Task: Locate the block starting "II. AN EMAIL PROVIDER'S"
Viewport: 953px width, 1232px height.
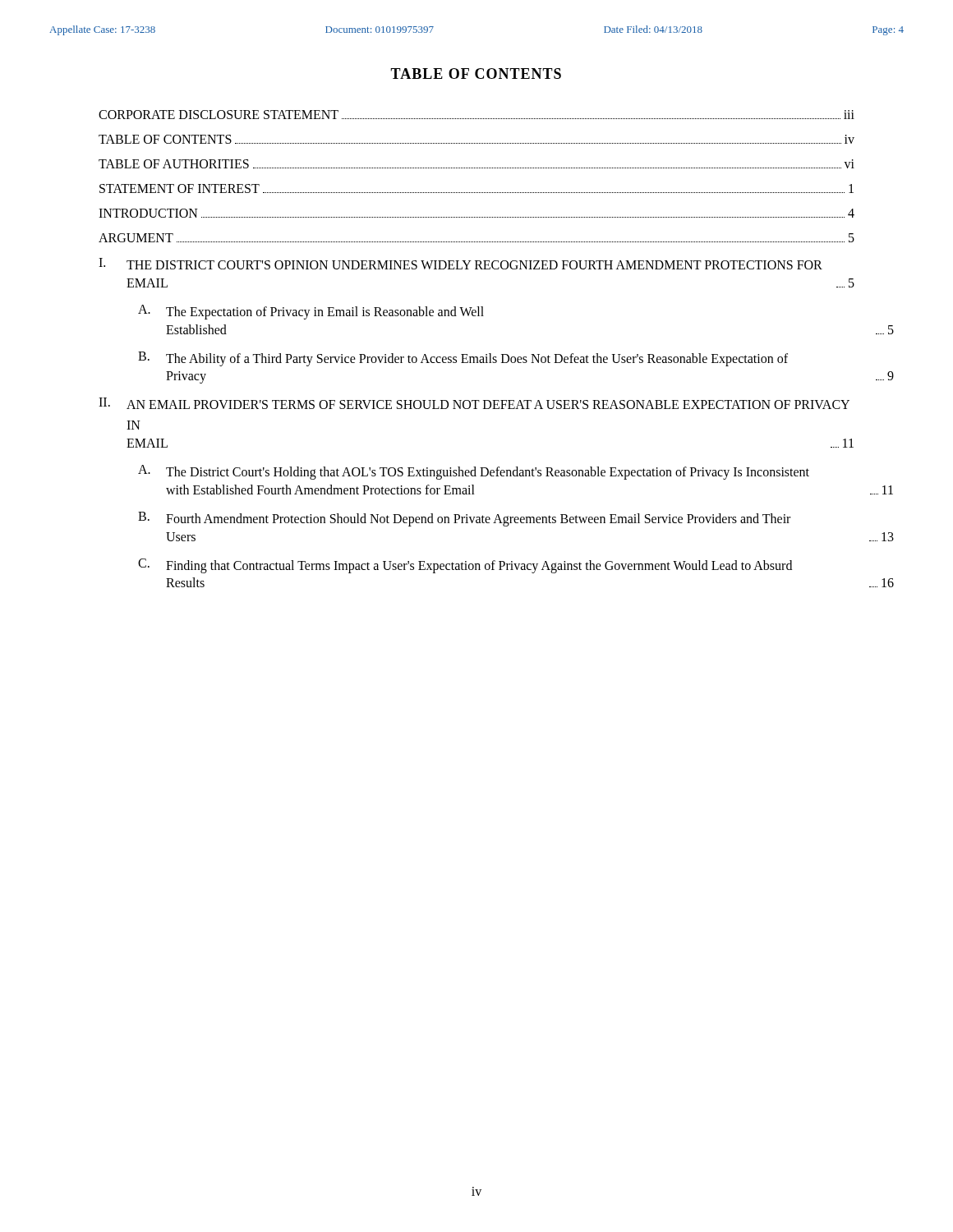Action: tap(474, 403)
